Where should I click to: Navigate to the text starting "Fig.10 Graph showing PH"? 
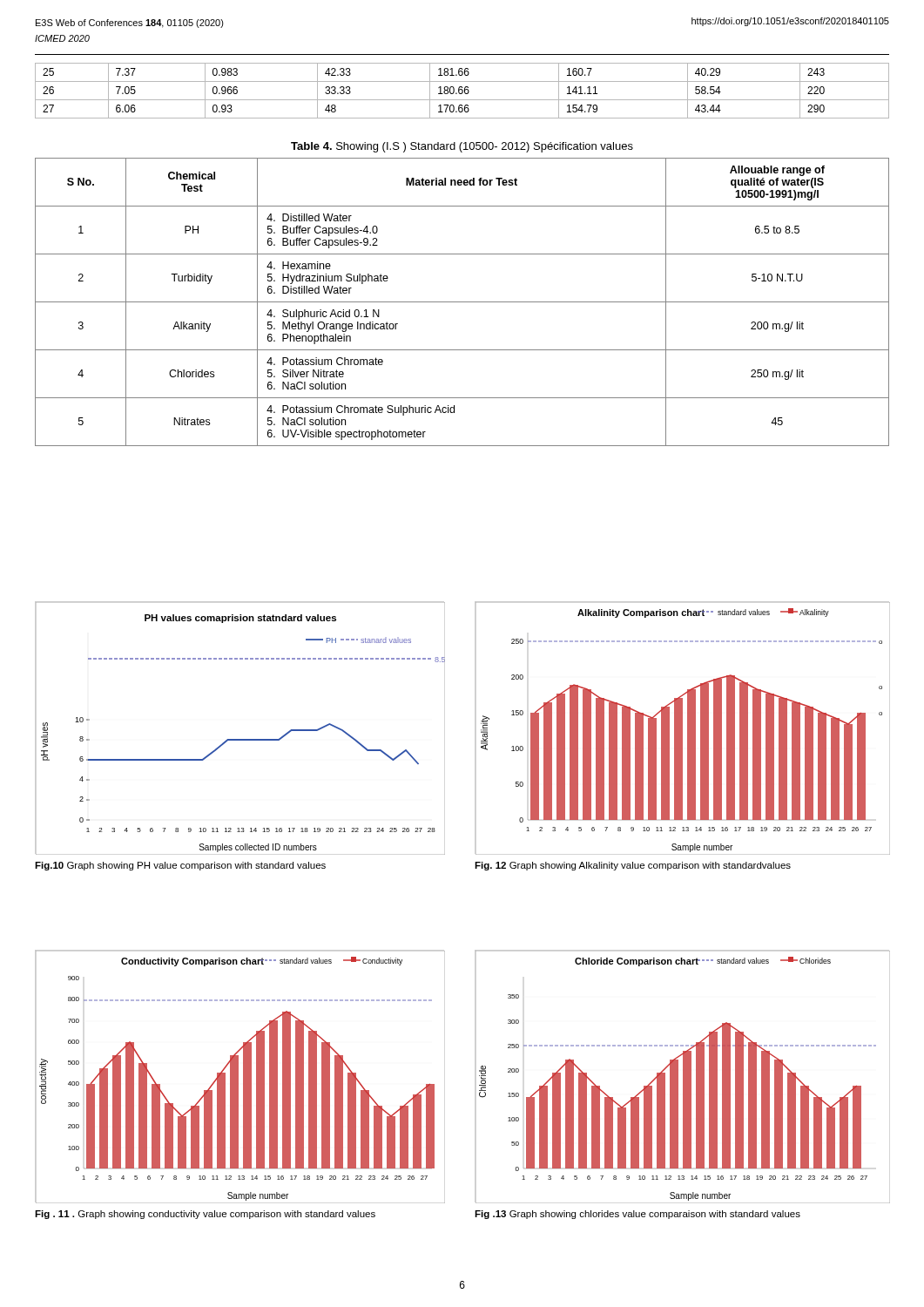180,865
